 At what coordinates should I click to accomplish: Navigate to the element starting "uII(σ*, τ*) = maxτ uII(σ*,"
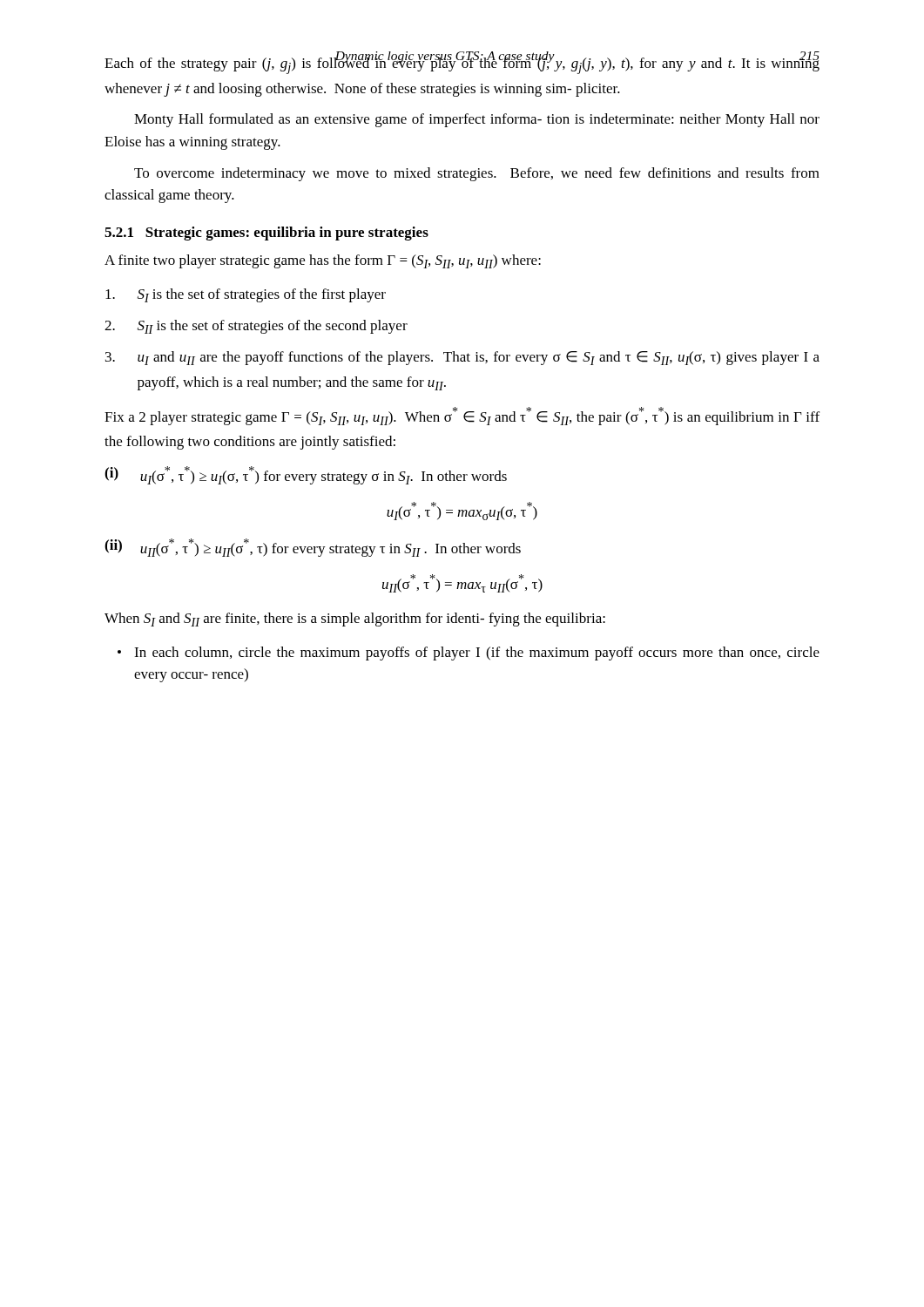point(462,584)
